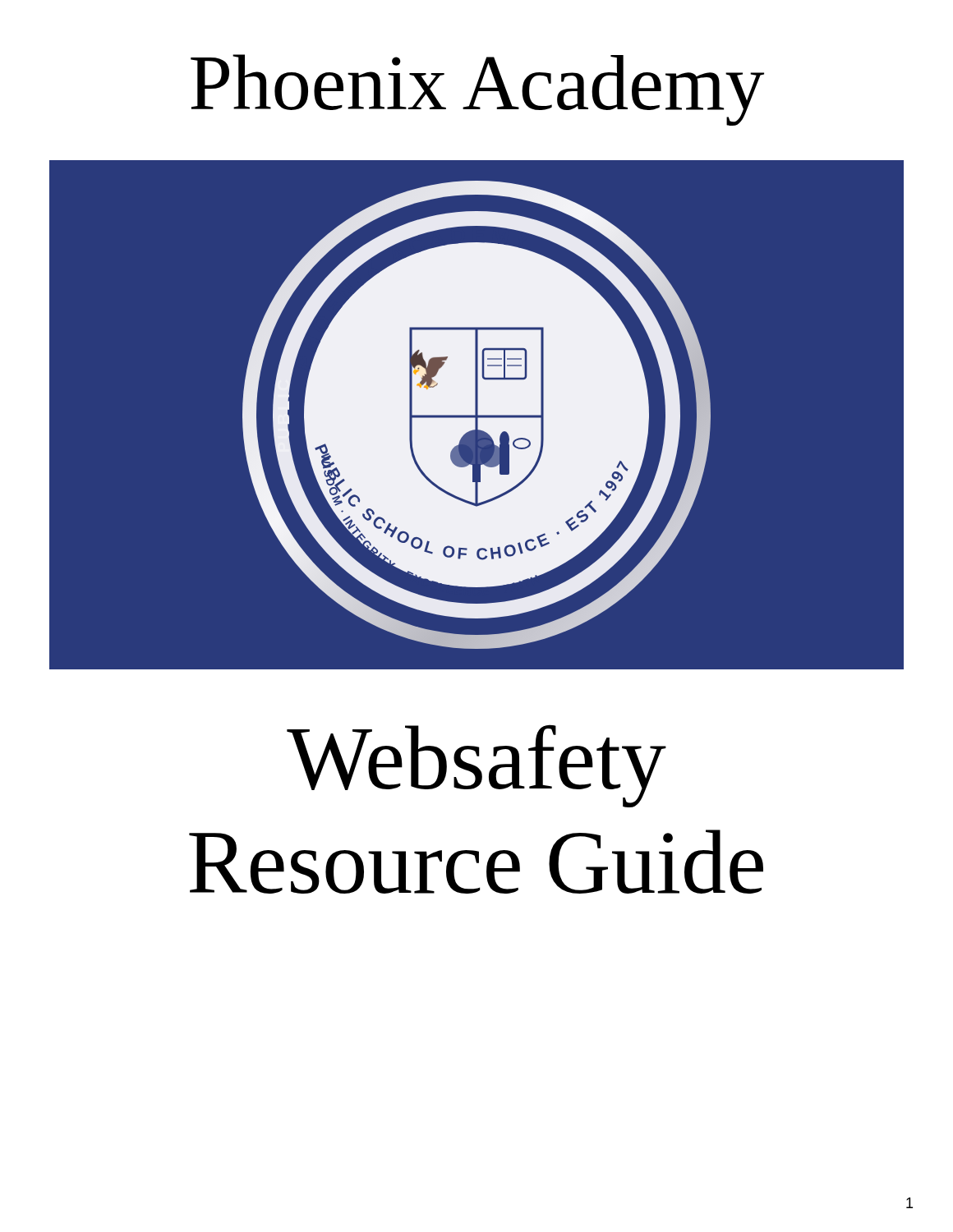Select the element starting "WebsafetyResource Guide"
This screenshot has width=953, height=1232.
click(x=476, y=810)
